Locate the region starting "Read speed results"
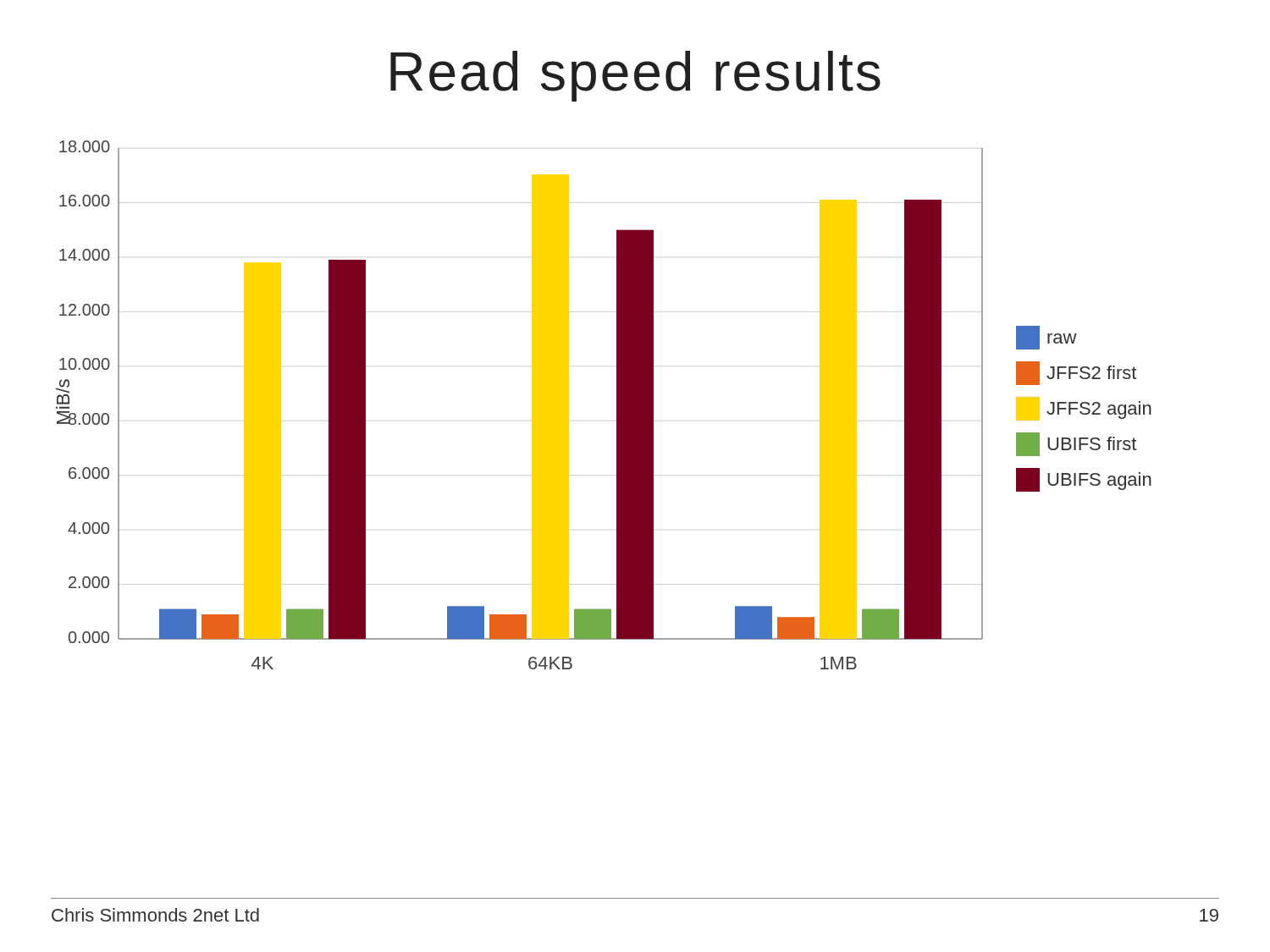Viewport: 1270px width, 952px height. [x=635, y=72]
